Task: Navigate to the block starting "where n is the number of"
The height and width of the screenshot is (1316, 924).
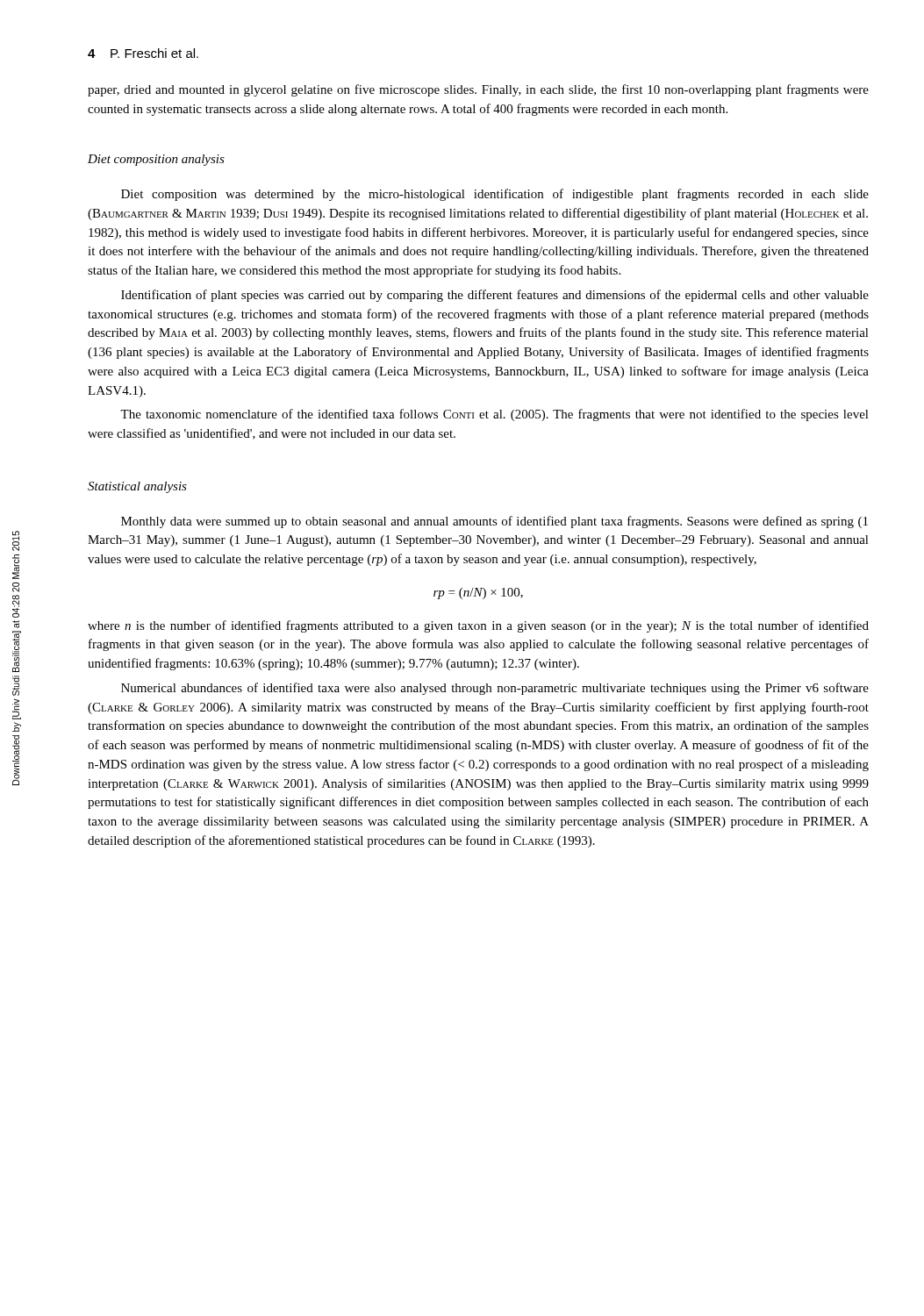Action: [478, 645]
